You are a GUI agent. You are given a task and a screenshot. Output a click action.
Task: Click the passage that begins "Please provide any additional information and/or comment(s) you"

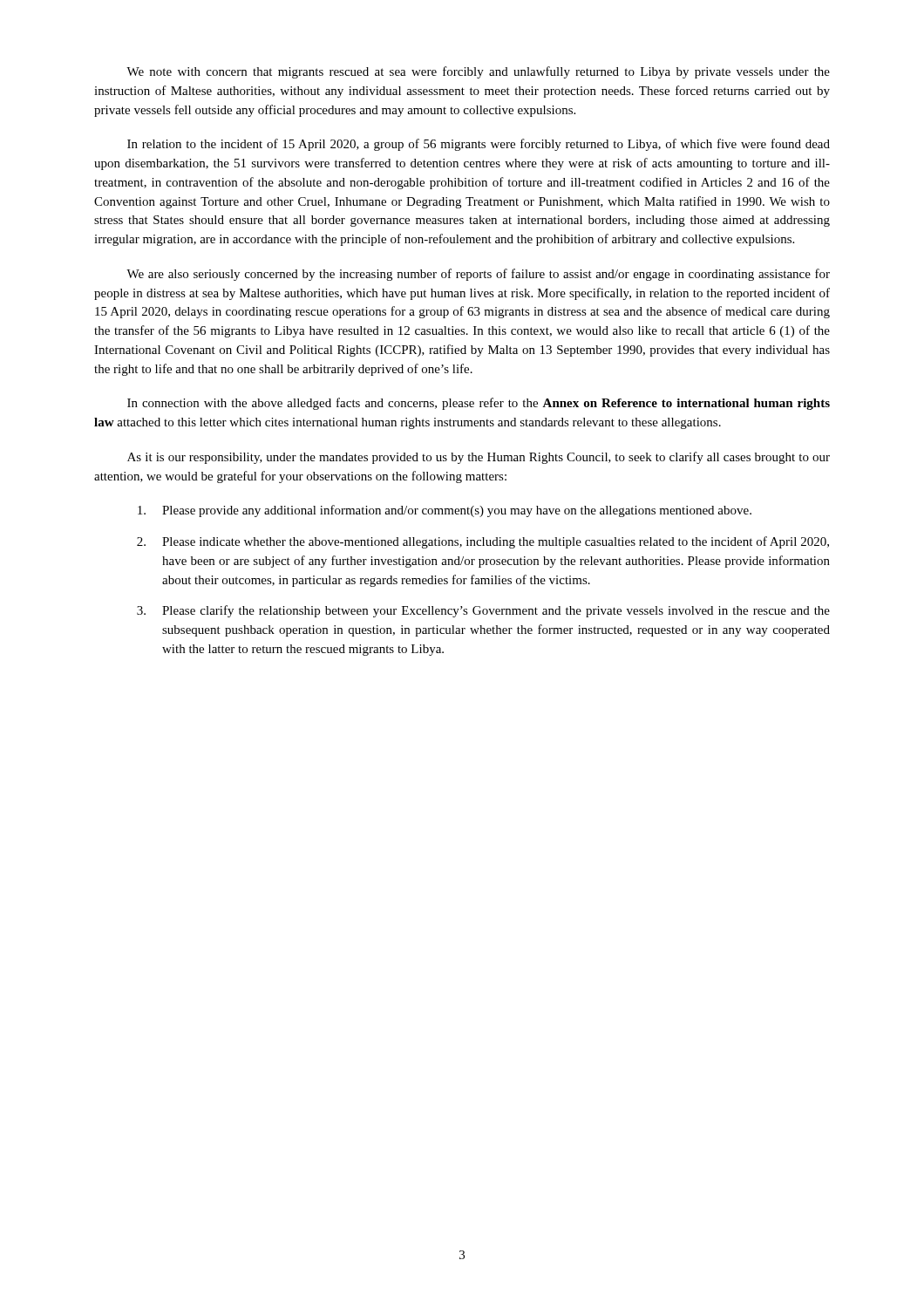pos(462,511)
